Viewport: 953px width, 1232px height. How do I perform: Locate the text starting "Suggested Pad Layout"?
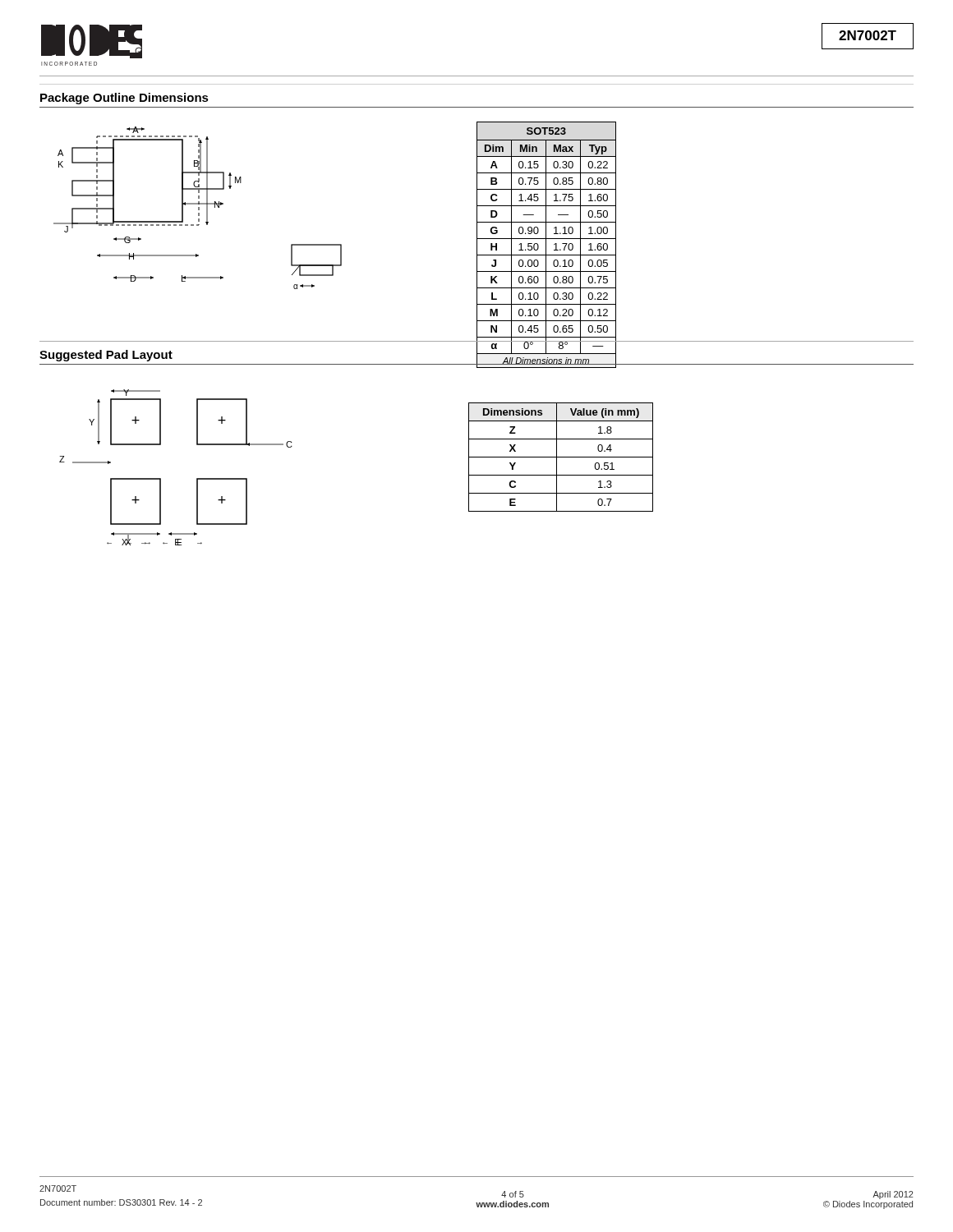(x=476, y=355)
